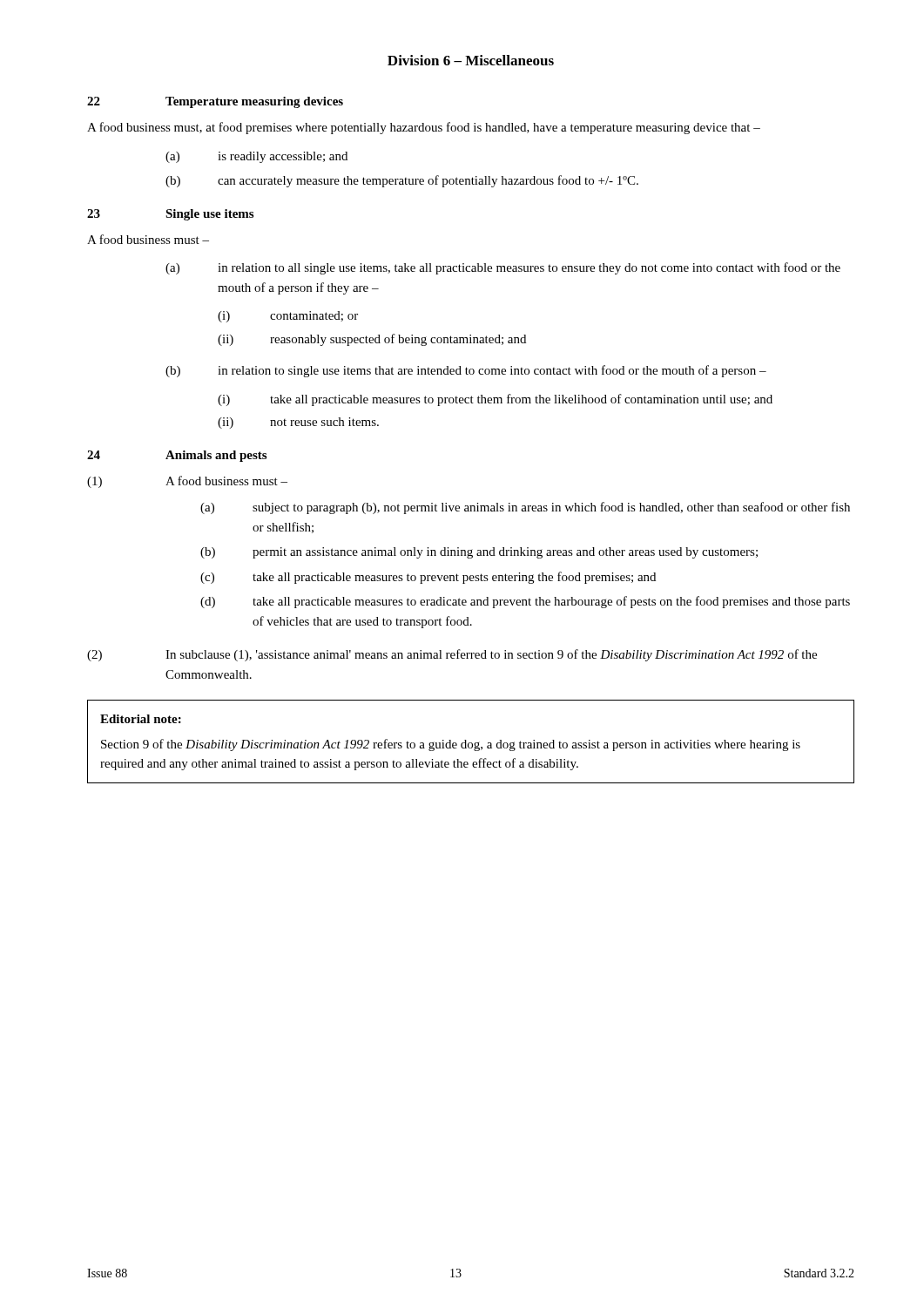Image resolution: width=924 pixels, height=1307 pixels.
Task: Find the list item that says "(b) can accurately measure"
Action: pyautogui.click(x=510, y=181)
